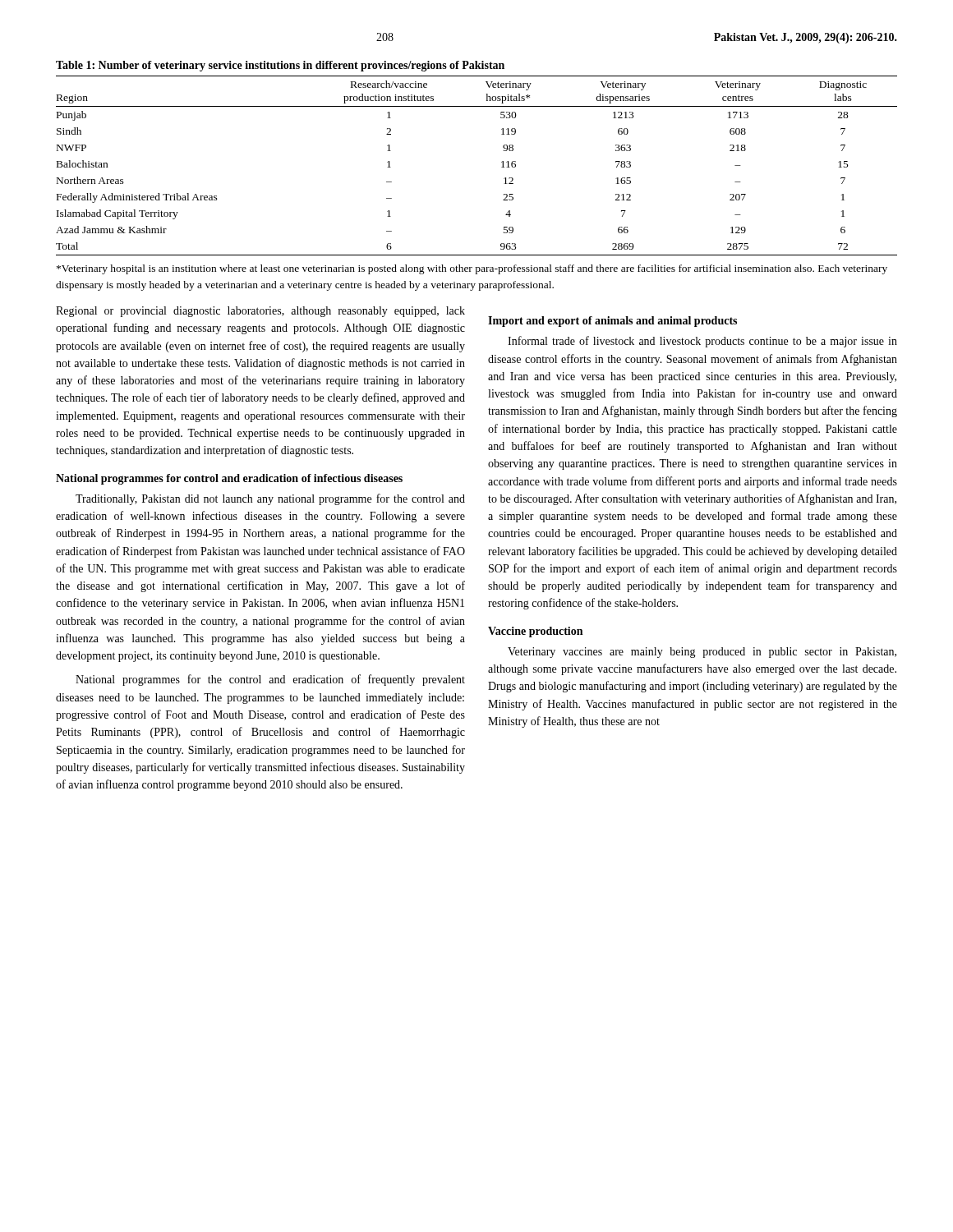Screen dimensions: 1232x953
Task: Point to the section header beginning "National programmes for control and eradication"
Action: tap(229, 478)
